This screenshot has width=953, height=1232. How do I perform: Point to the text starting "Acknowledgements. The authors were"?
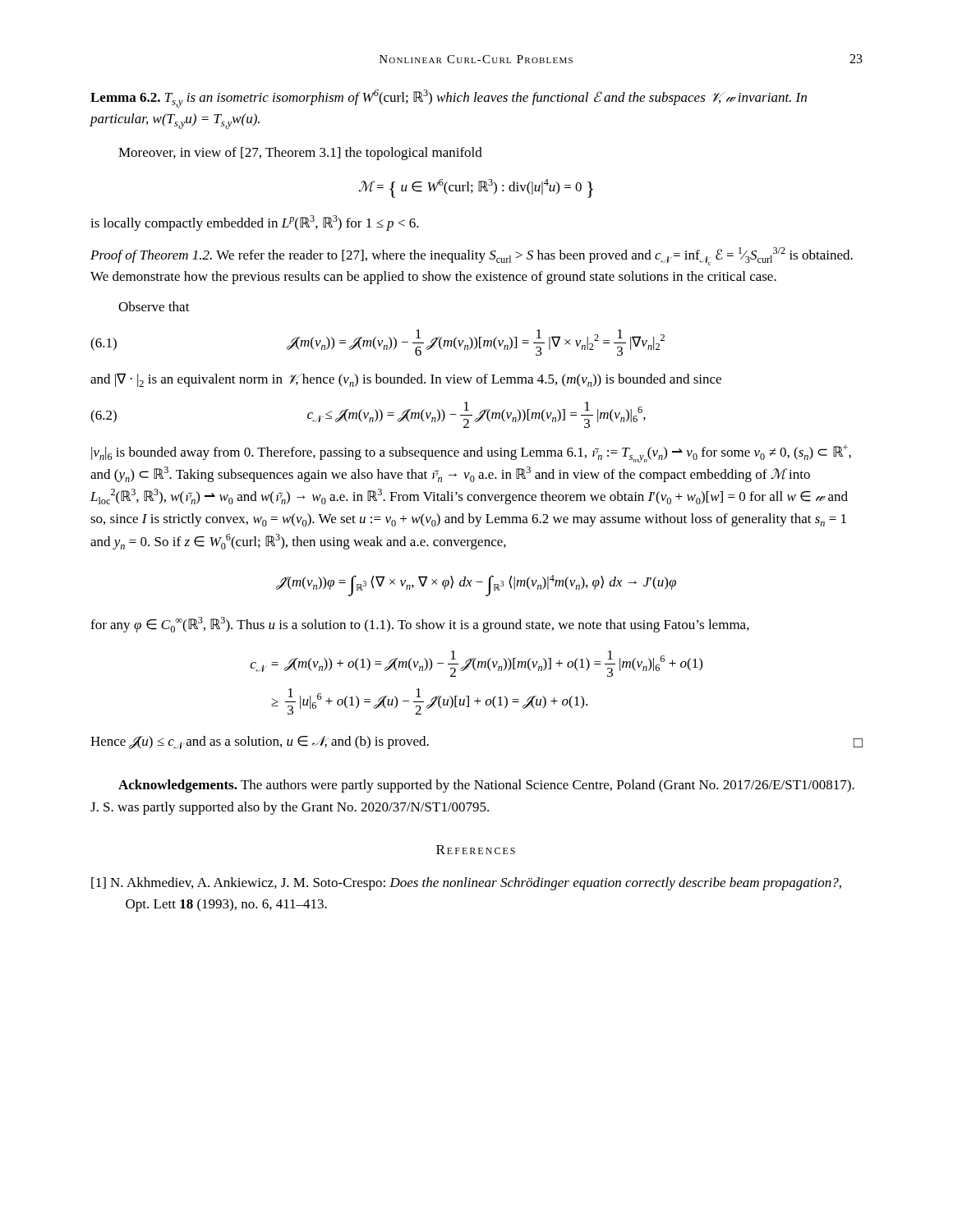coord(473,796)
